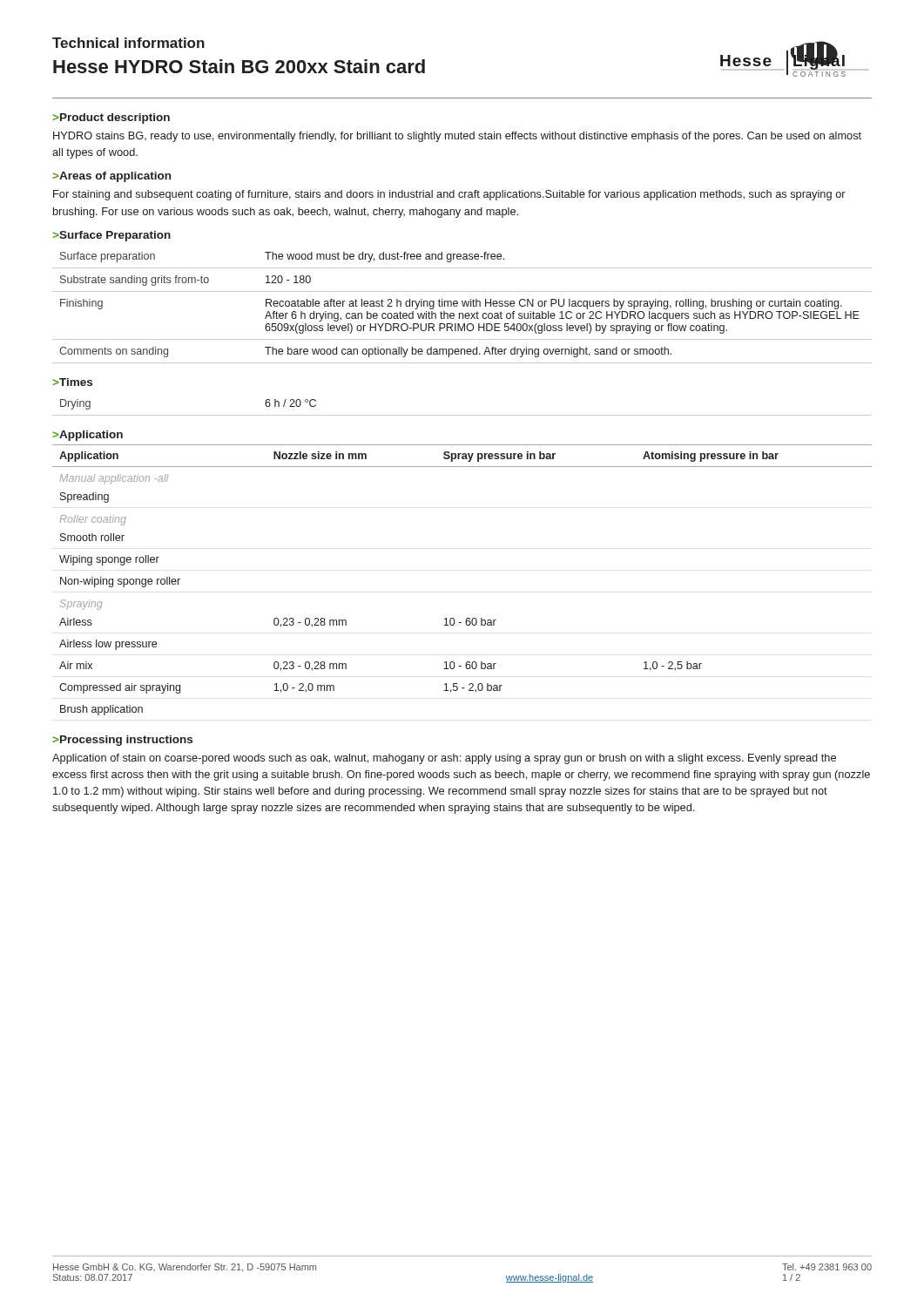Viewport: 924px width, 1307px height.
Task: Select the table that reads "The wood must be"
Action: pyautogui.click(x=462, y=304)
